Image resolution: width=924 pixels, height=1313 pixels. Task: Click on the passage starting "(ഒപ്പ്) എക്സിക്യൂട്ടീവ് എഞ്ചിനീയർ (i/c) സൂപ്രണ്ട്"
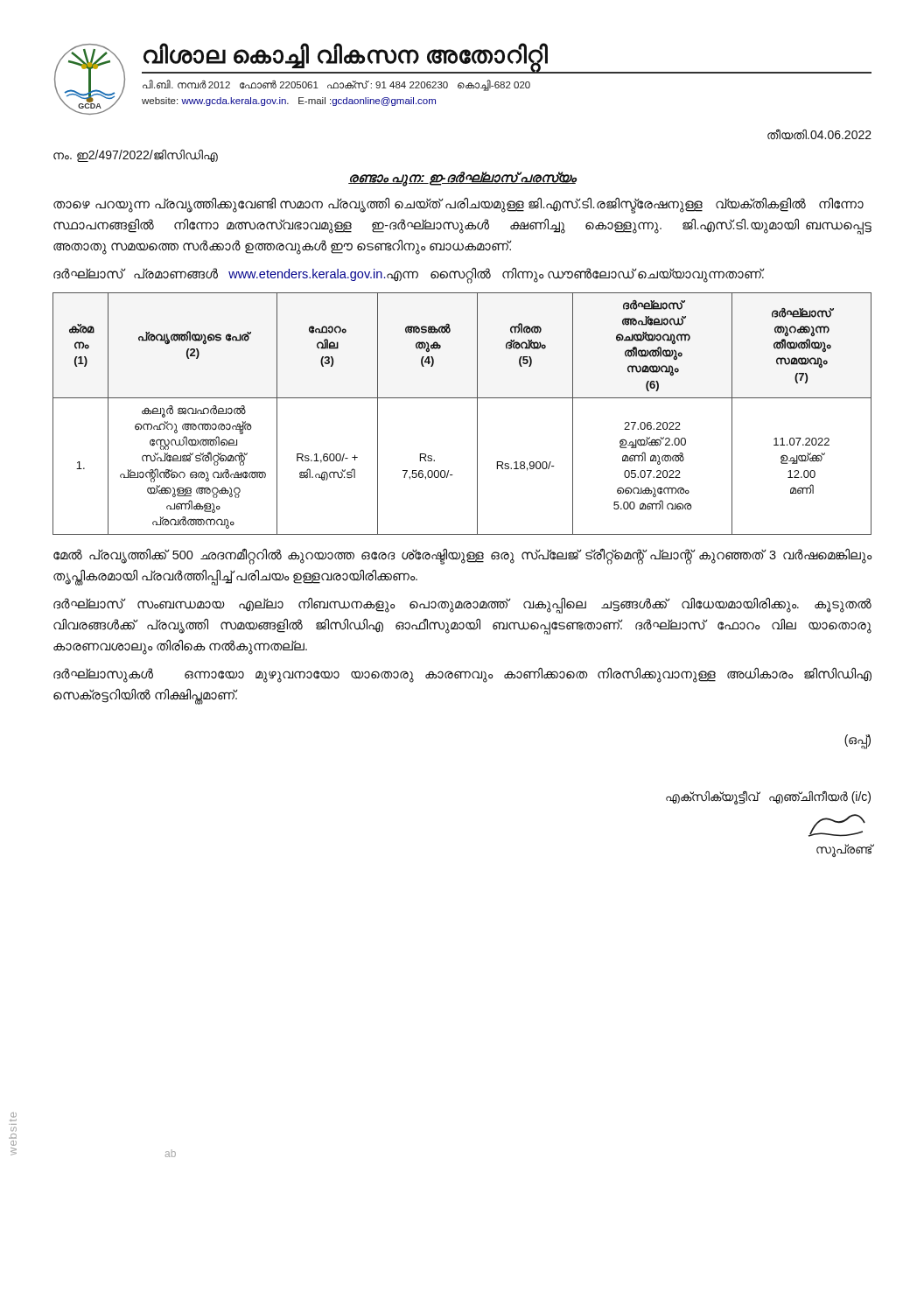tap(858, 742)
